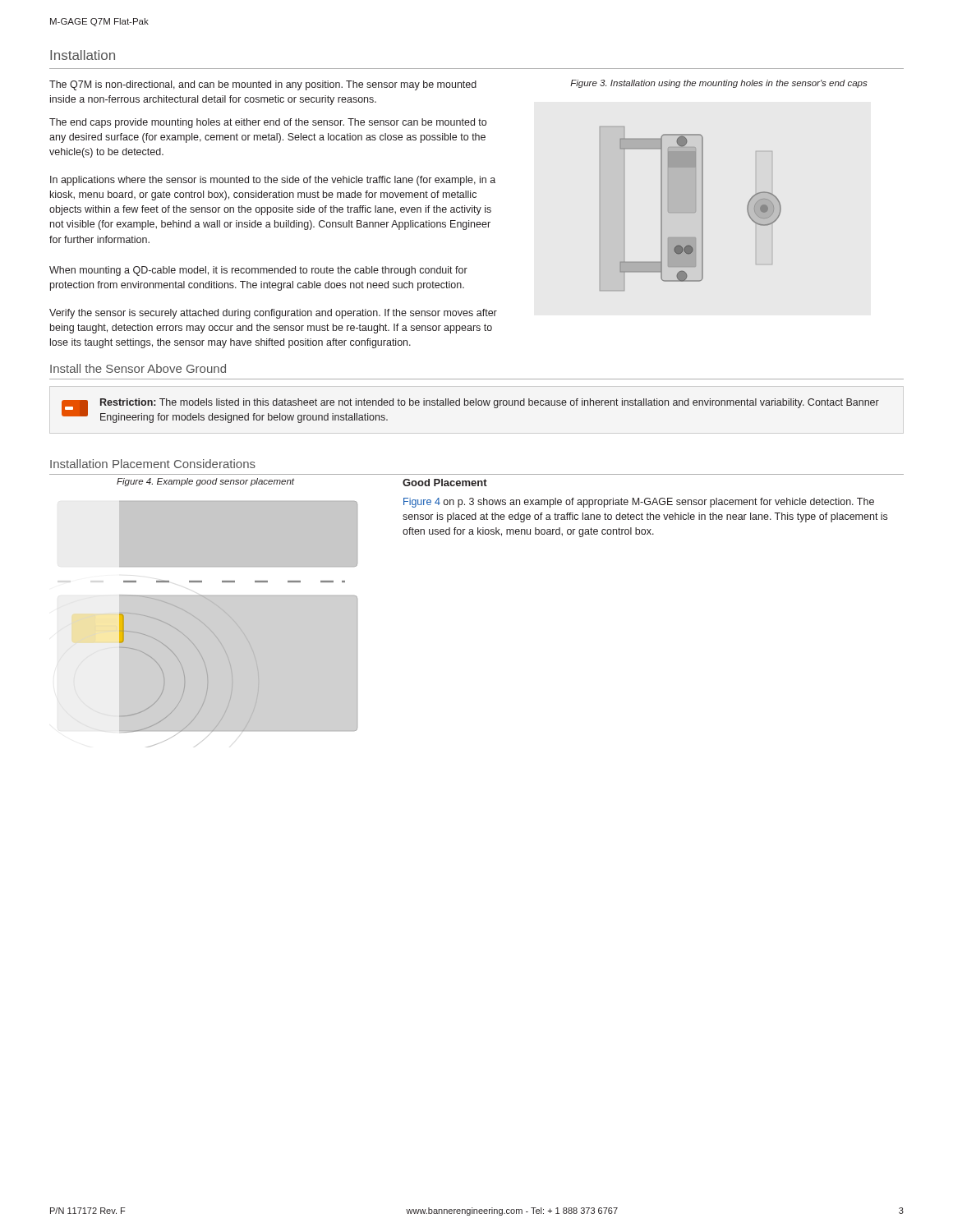Select the engineering diagram

click(209, 620)
